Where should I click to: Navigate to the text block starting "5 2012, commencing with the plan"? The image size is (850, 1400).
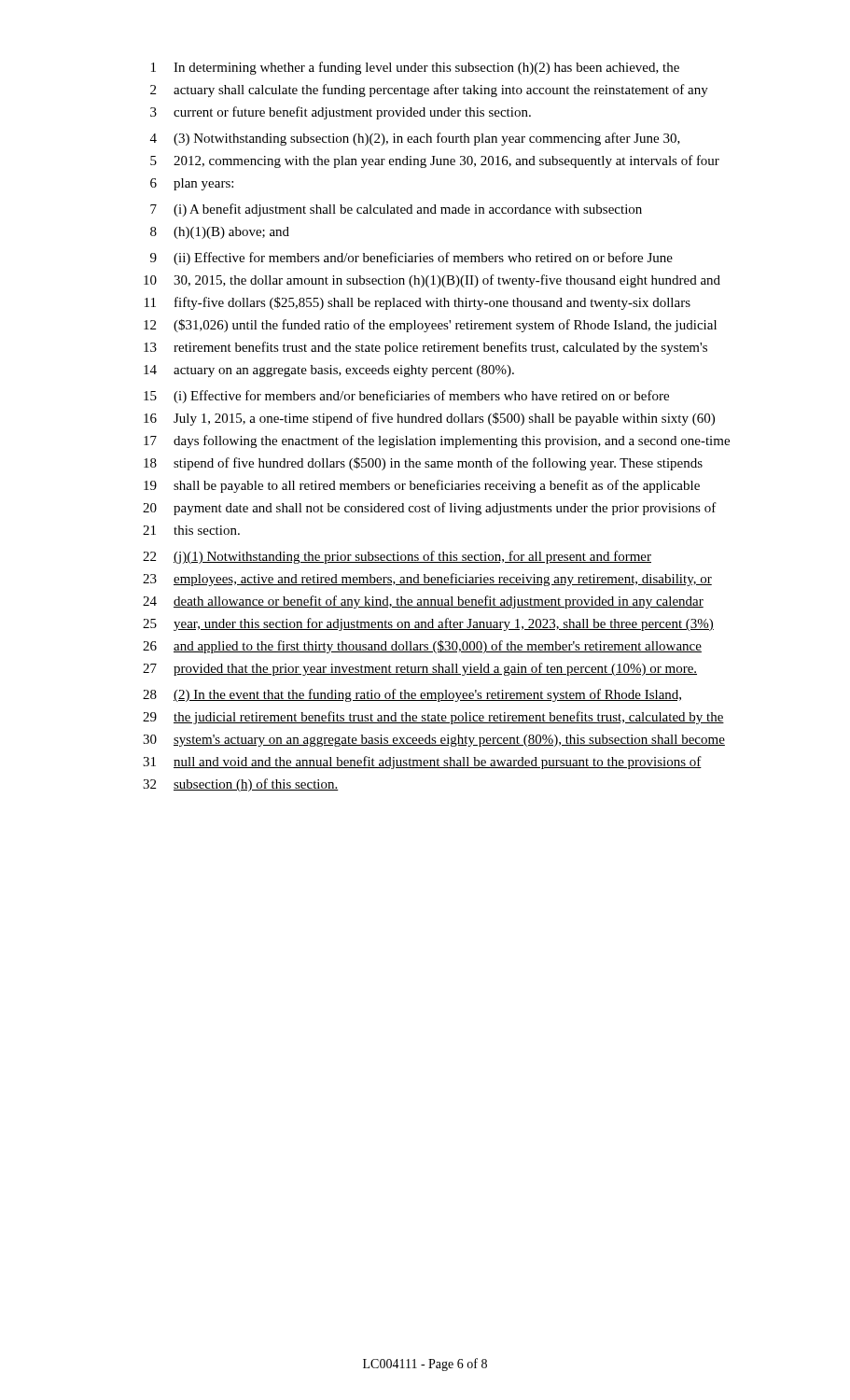click(451, 161)
